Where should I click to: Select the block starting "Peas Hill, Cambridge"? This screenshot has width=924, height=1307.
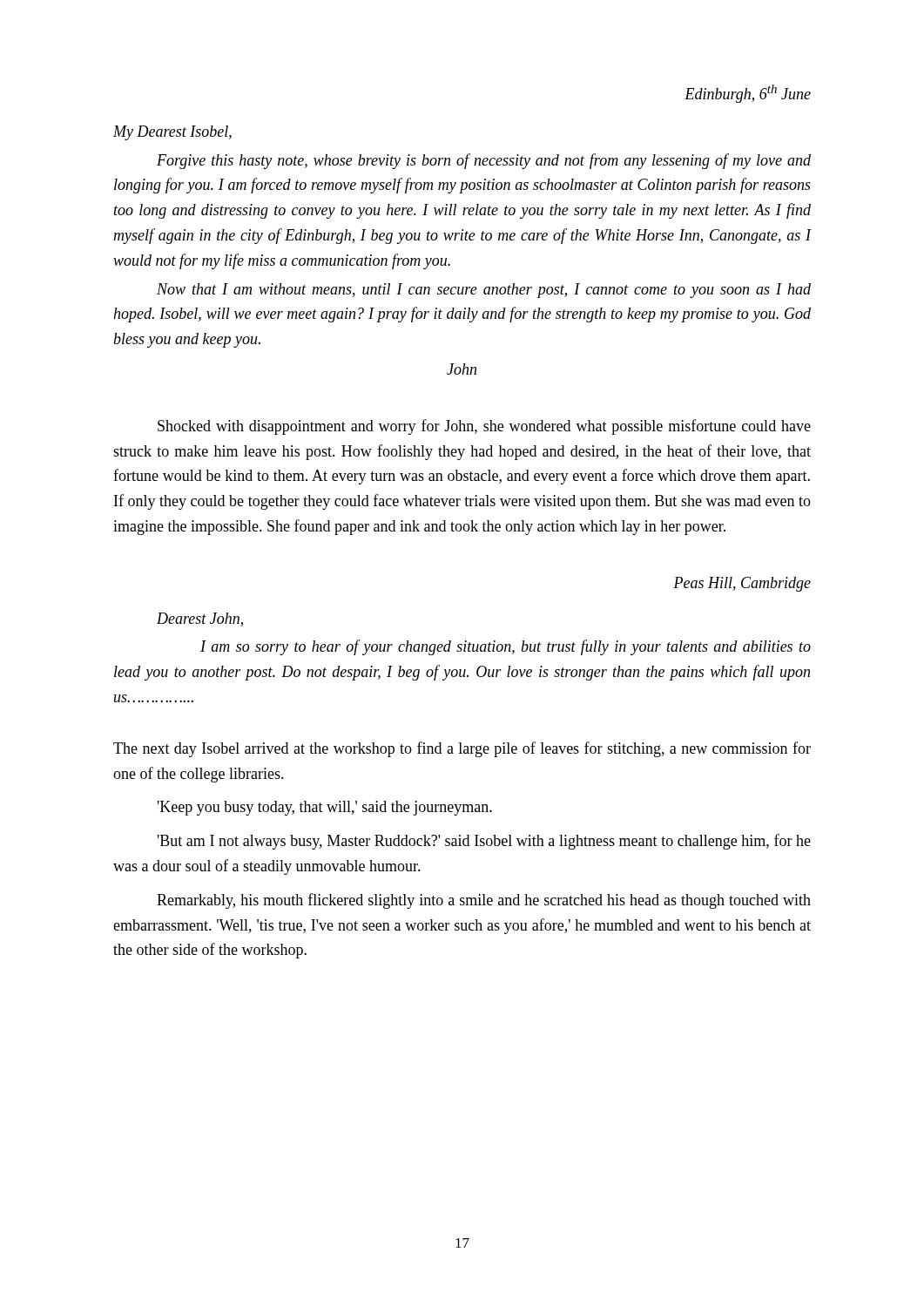pyautogui.click(x=742, y=583)
